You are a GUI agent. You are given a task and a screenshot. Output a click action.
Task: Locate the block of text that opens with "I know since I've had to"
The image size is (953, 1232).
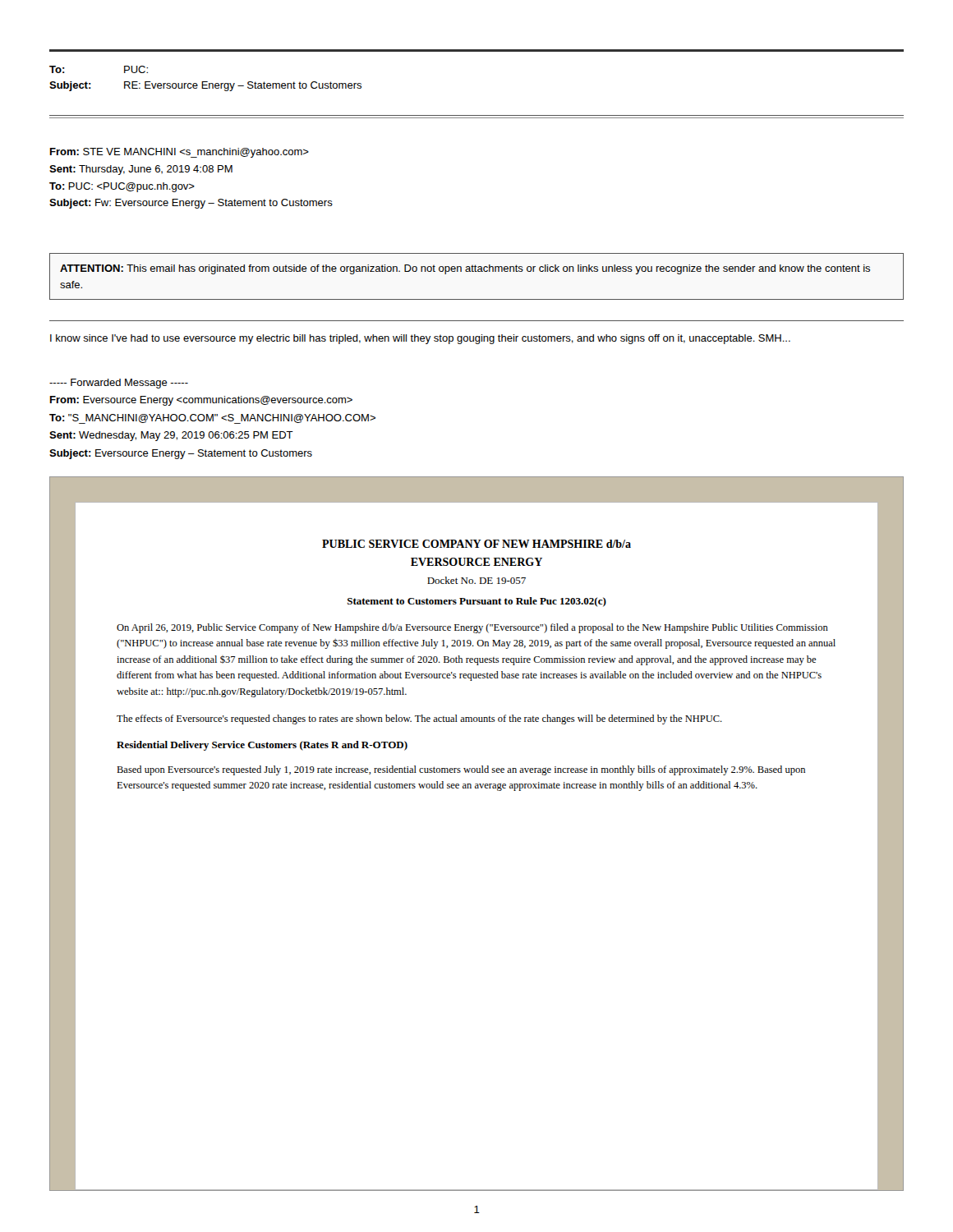point(420,338)
